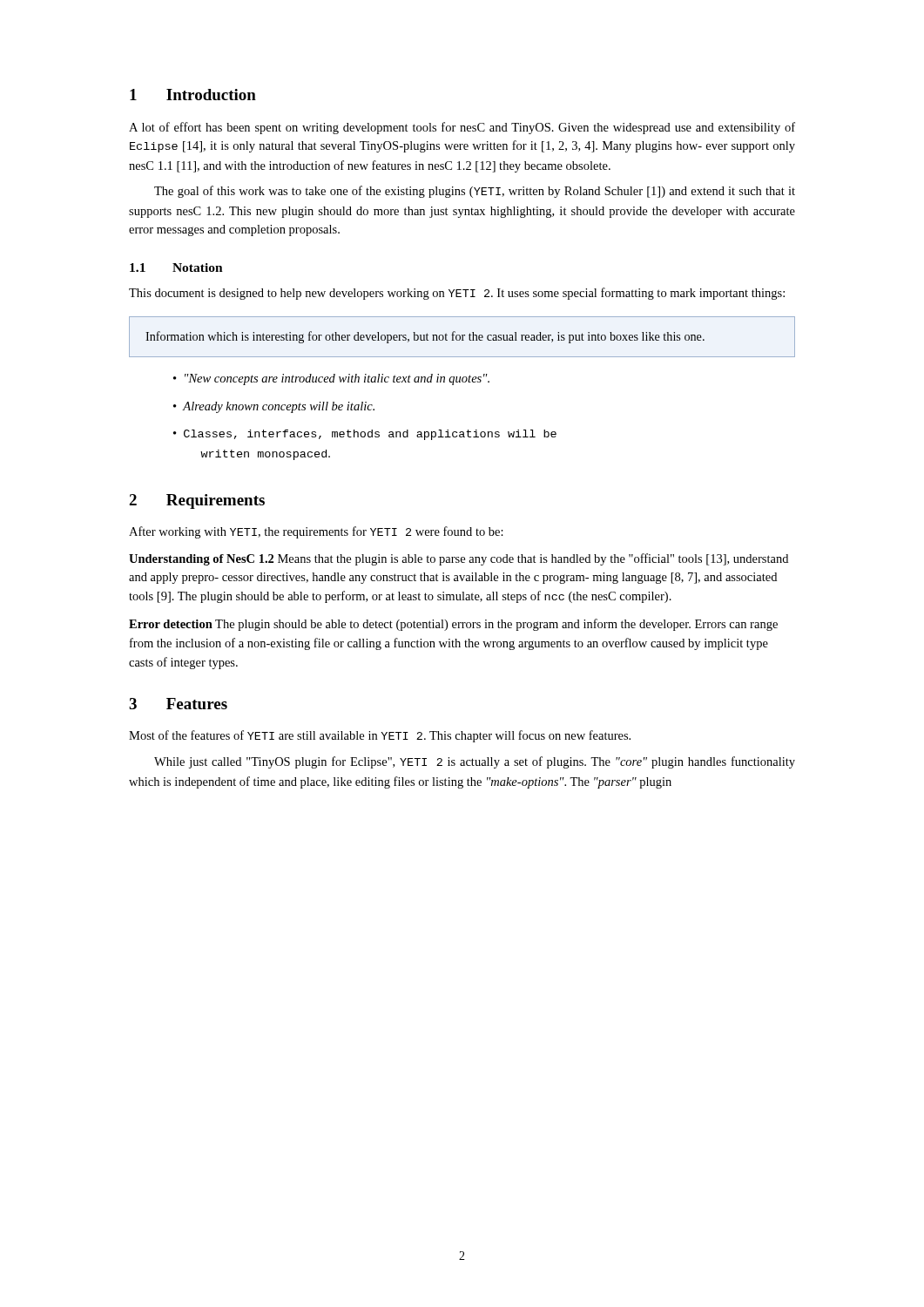Click the passage that begins "This document is designed to help new developers"
The width and height of the screenshot is (924, 1307).
coord(462,294)
